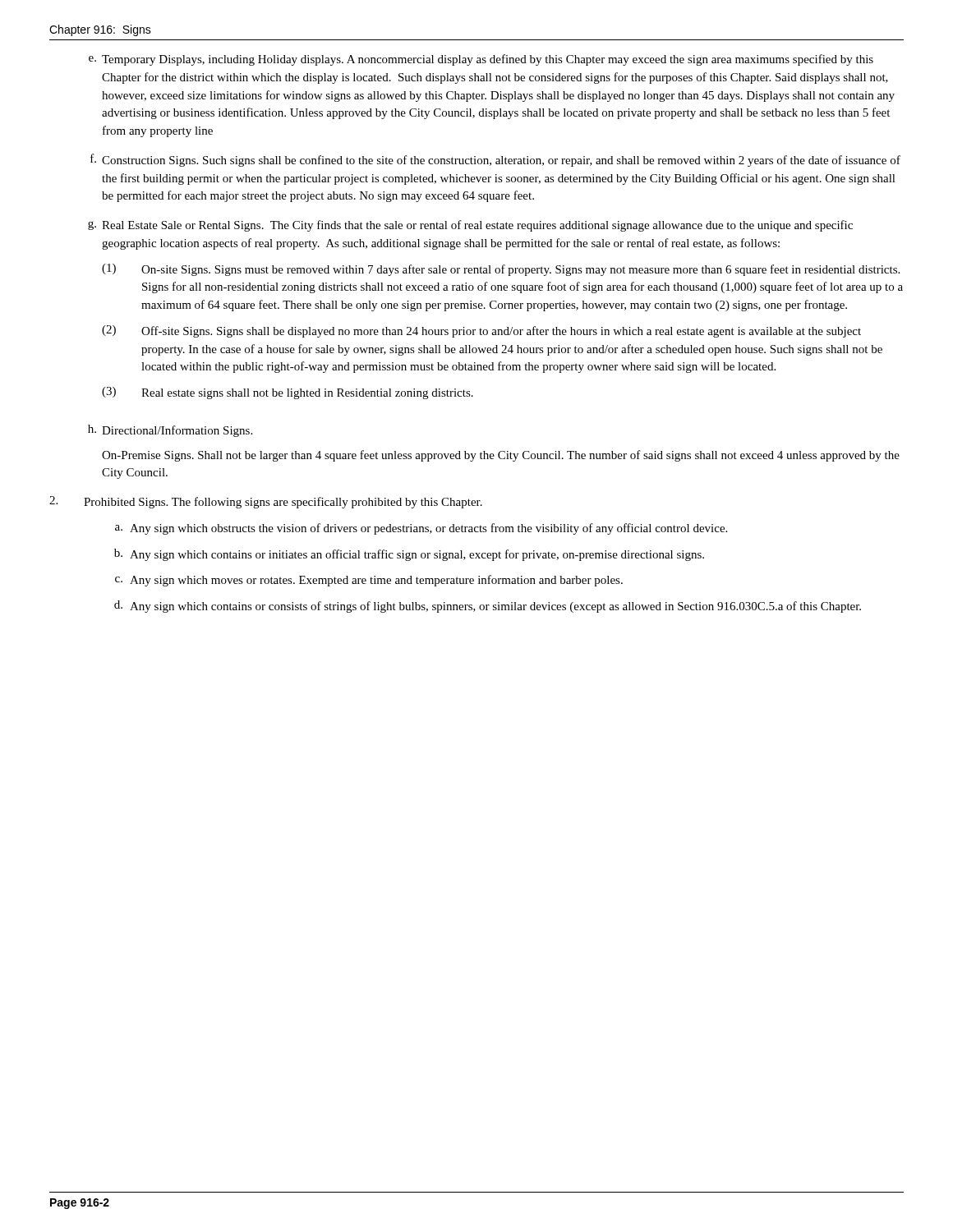This screenshot has width=953, height=1232.
Task: Click on the list item with the text "a. Any sign which obstructs the vision of"
Action: click(494, 529)
